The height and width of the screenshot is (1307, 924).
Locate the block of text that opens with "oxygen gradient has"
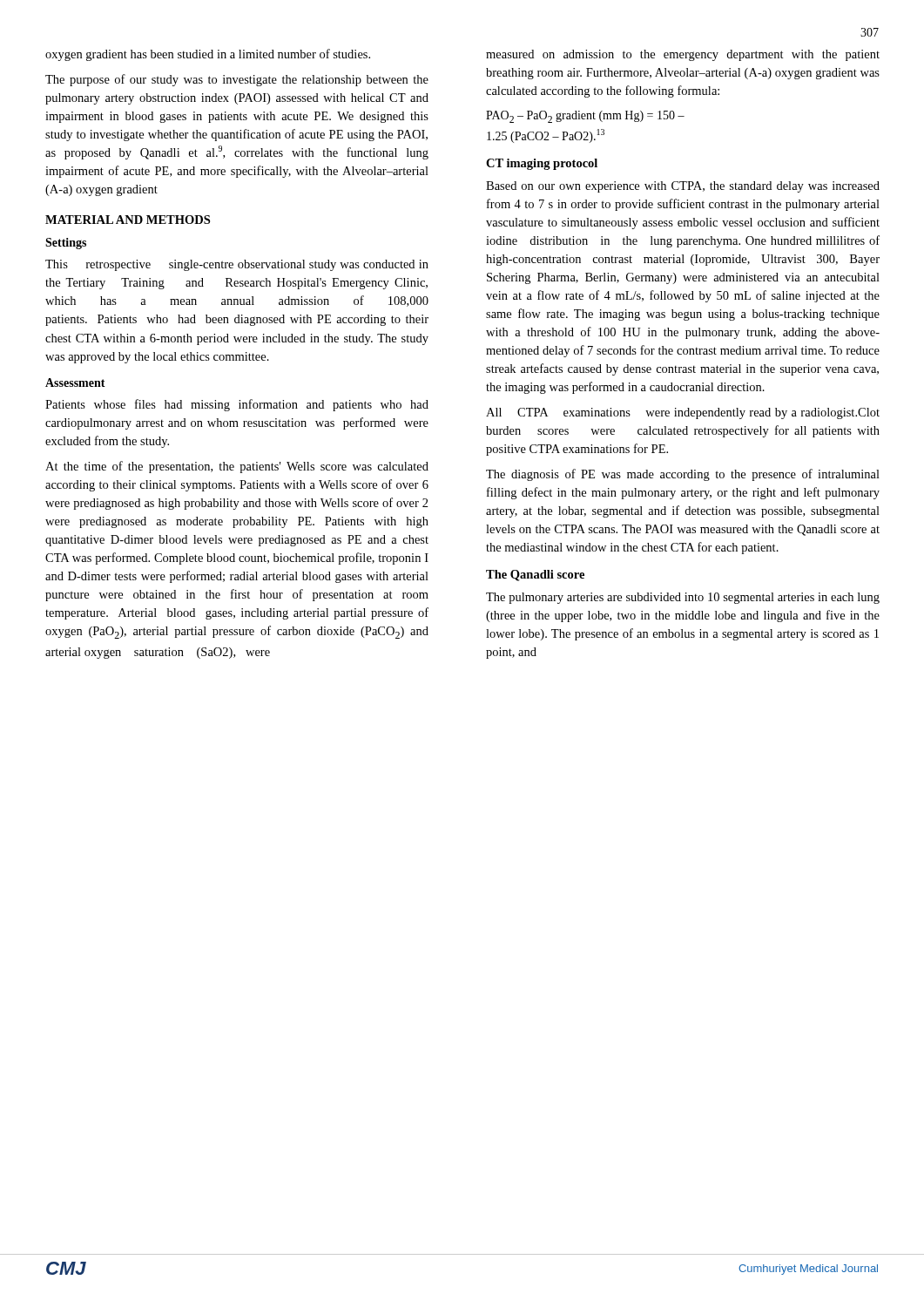pos(237,55)
